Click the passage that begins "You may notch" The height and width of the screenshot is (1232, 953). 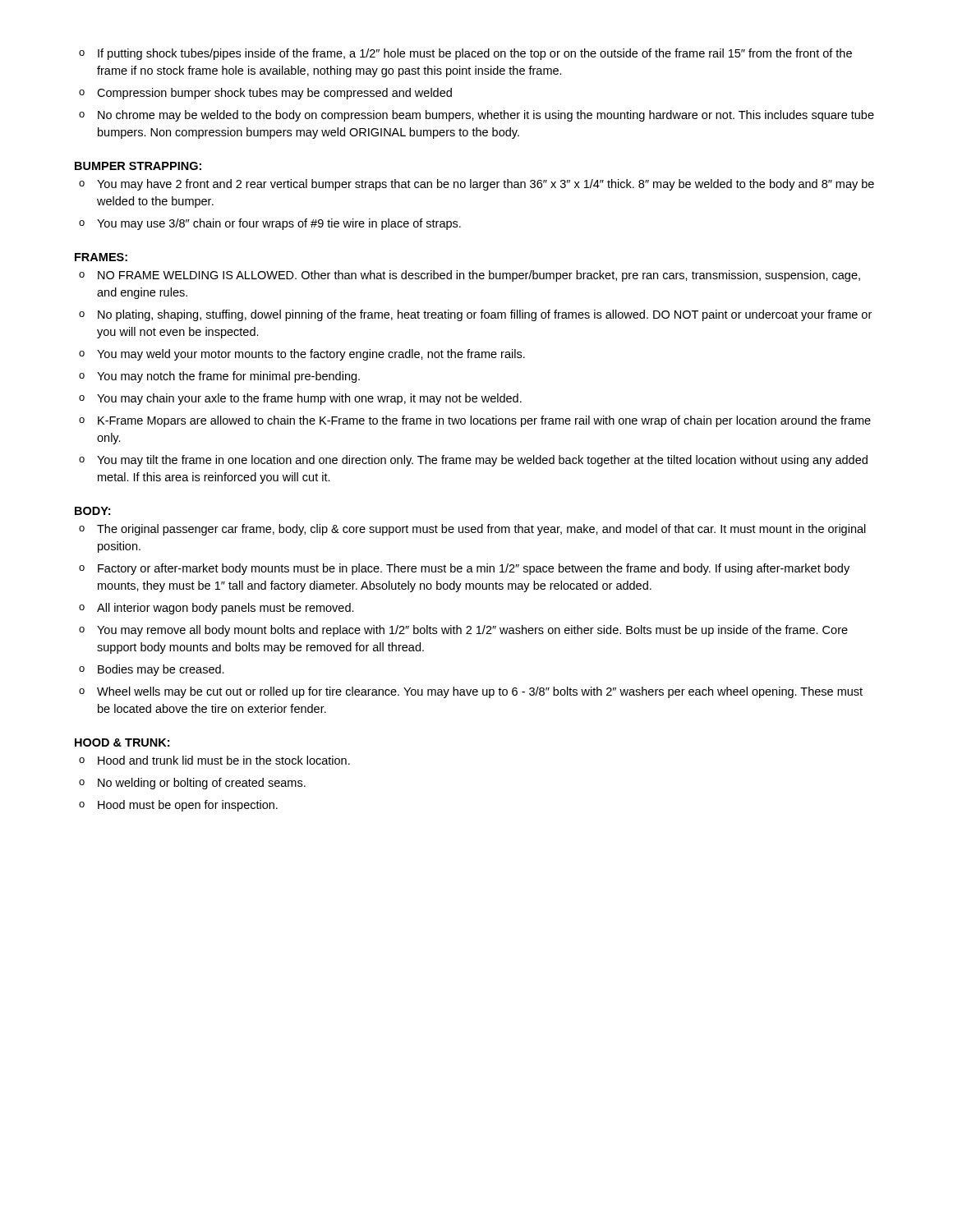pyautogui.click(x=229, y=376)
